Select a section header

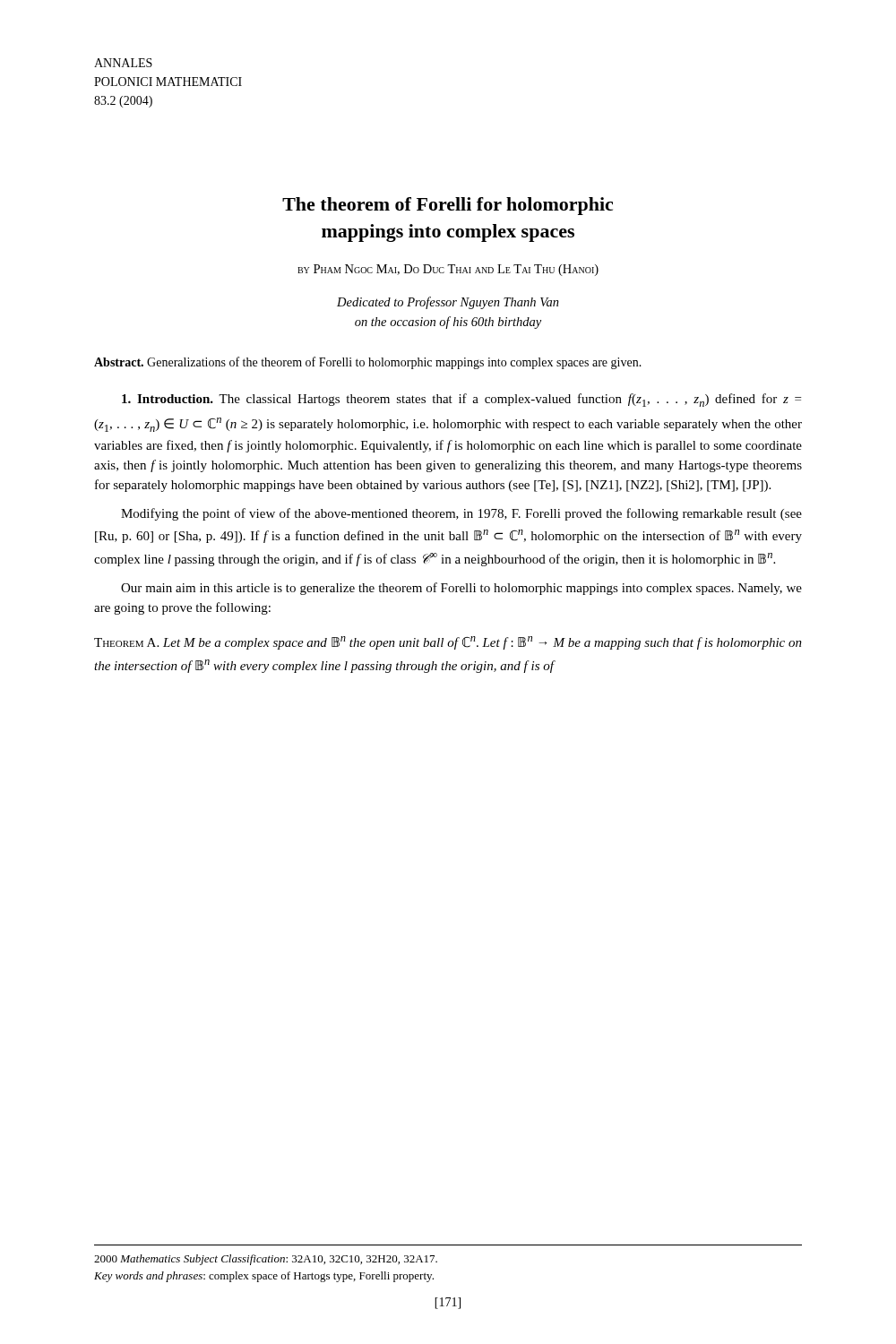[x=448, y=443]
